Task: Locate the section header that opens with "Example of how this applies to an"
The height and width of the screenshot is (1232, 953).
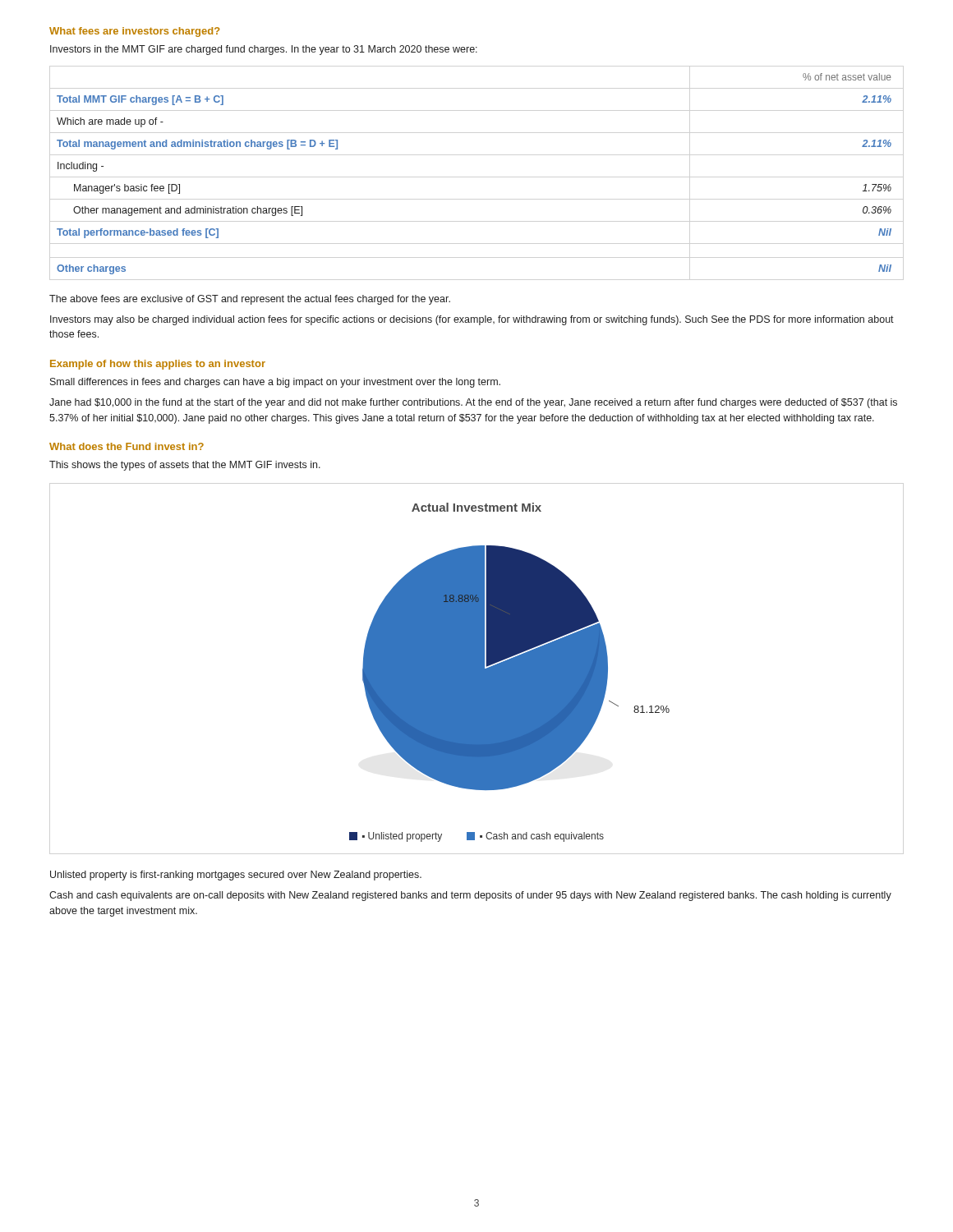Action: coord(157,363)
